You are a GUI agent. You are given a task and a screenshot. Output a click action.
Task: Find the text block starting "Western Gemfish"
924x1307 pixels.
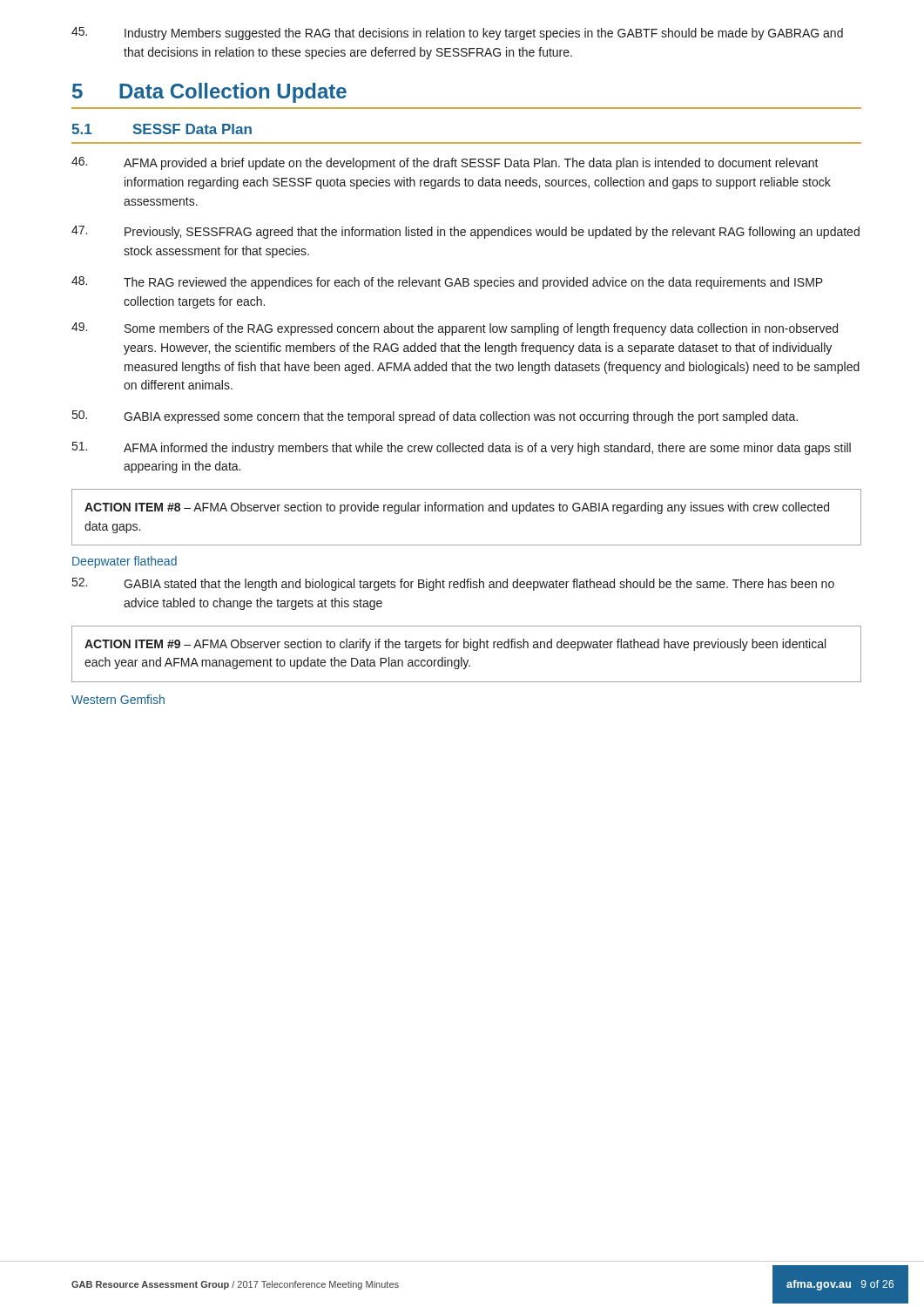pyautogui.click(x=118, y=700)
